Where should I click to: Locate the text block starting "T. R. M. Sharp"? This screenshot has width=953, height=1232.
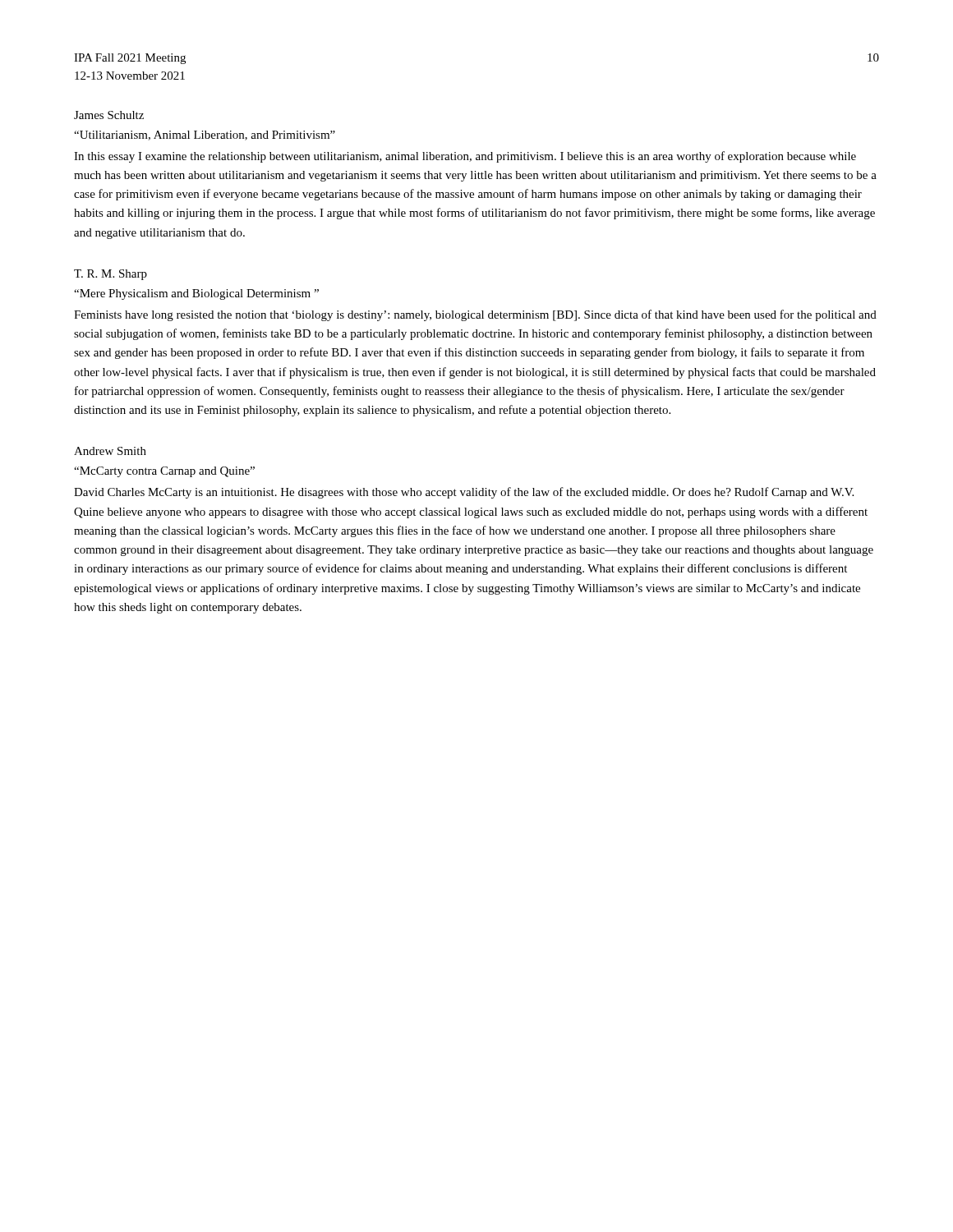pyautogui.click(x=110, y=273)
